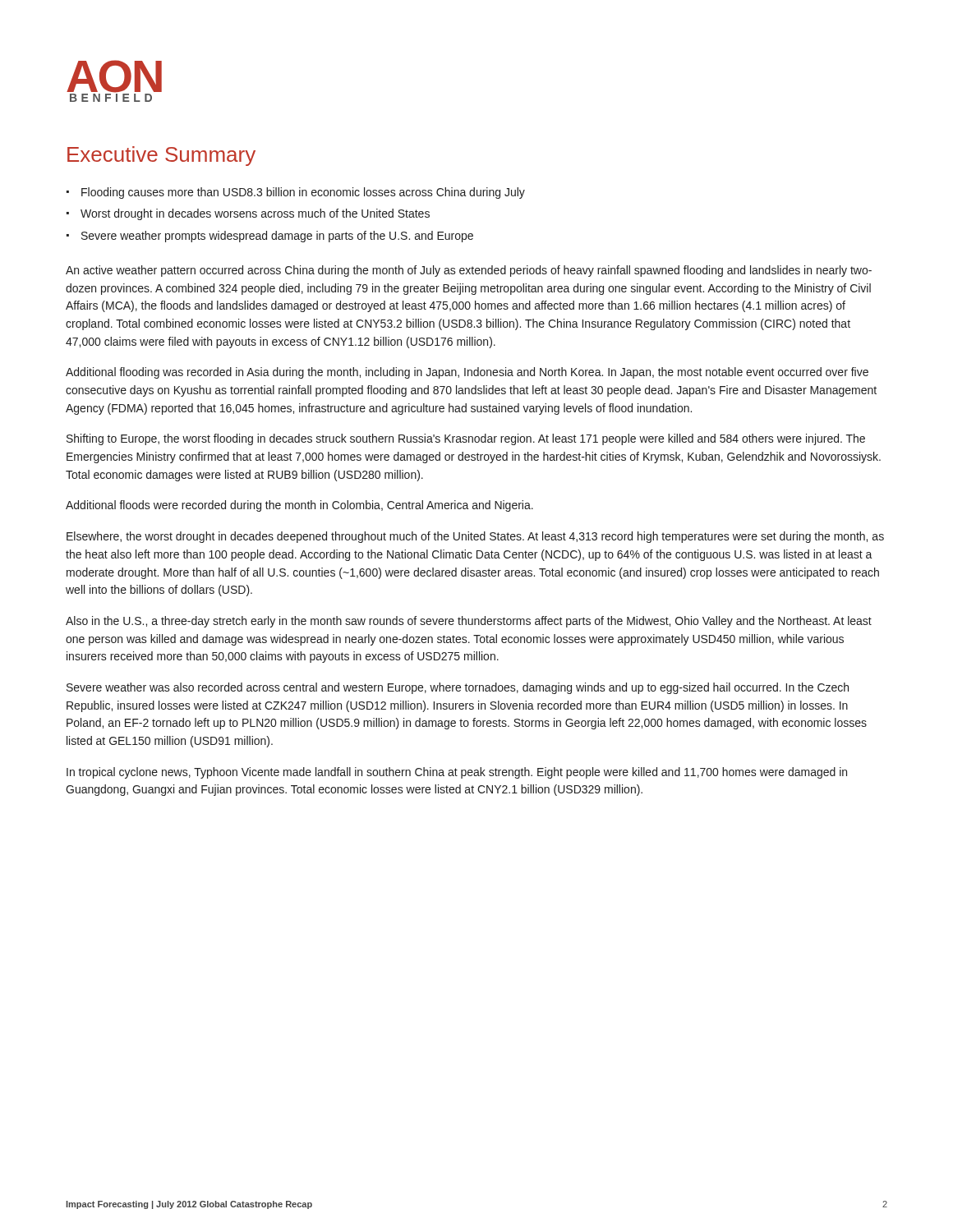Click on the text starting "Flooding causes more than USD8.3"
953x1232 pixels.
click(x=303, y=192)
